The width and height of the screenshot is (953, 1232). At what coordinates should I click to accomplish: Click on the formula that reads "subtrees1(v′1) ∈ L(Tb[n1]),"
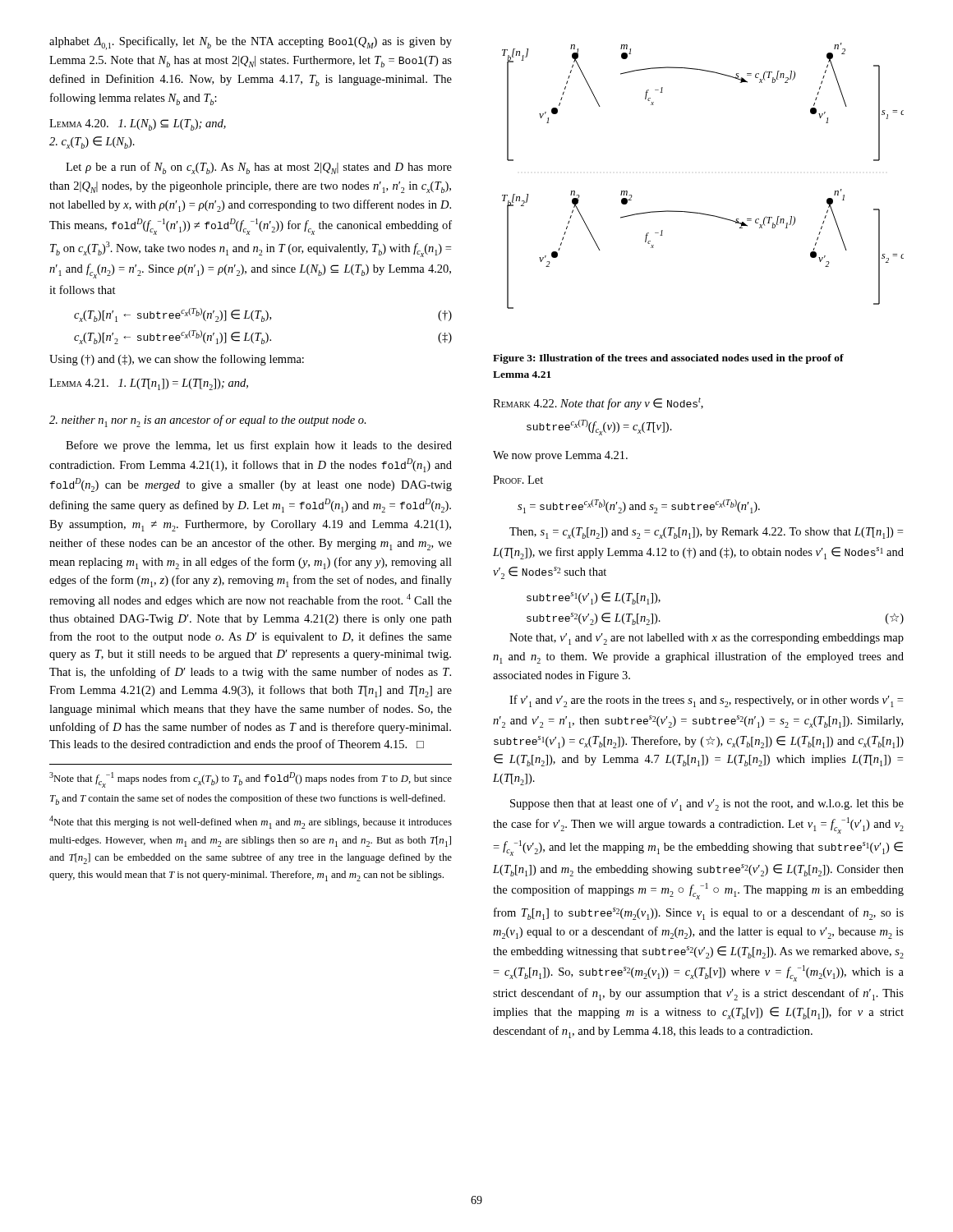point(593,597)
